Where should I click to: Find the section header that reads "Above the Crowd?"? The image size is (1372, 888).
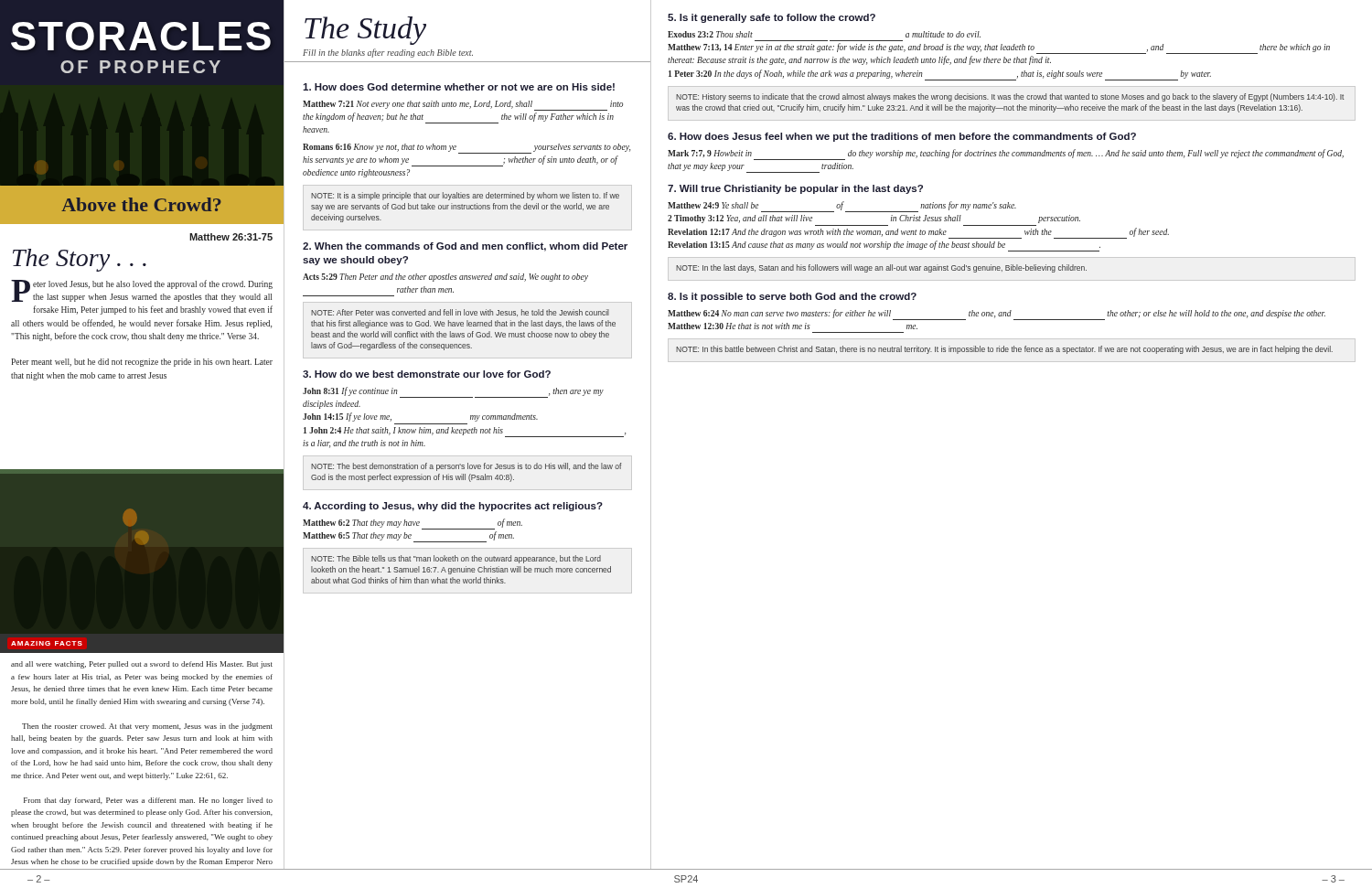coord(142,204)
